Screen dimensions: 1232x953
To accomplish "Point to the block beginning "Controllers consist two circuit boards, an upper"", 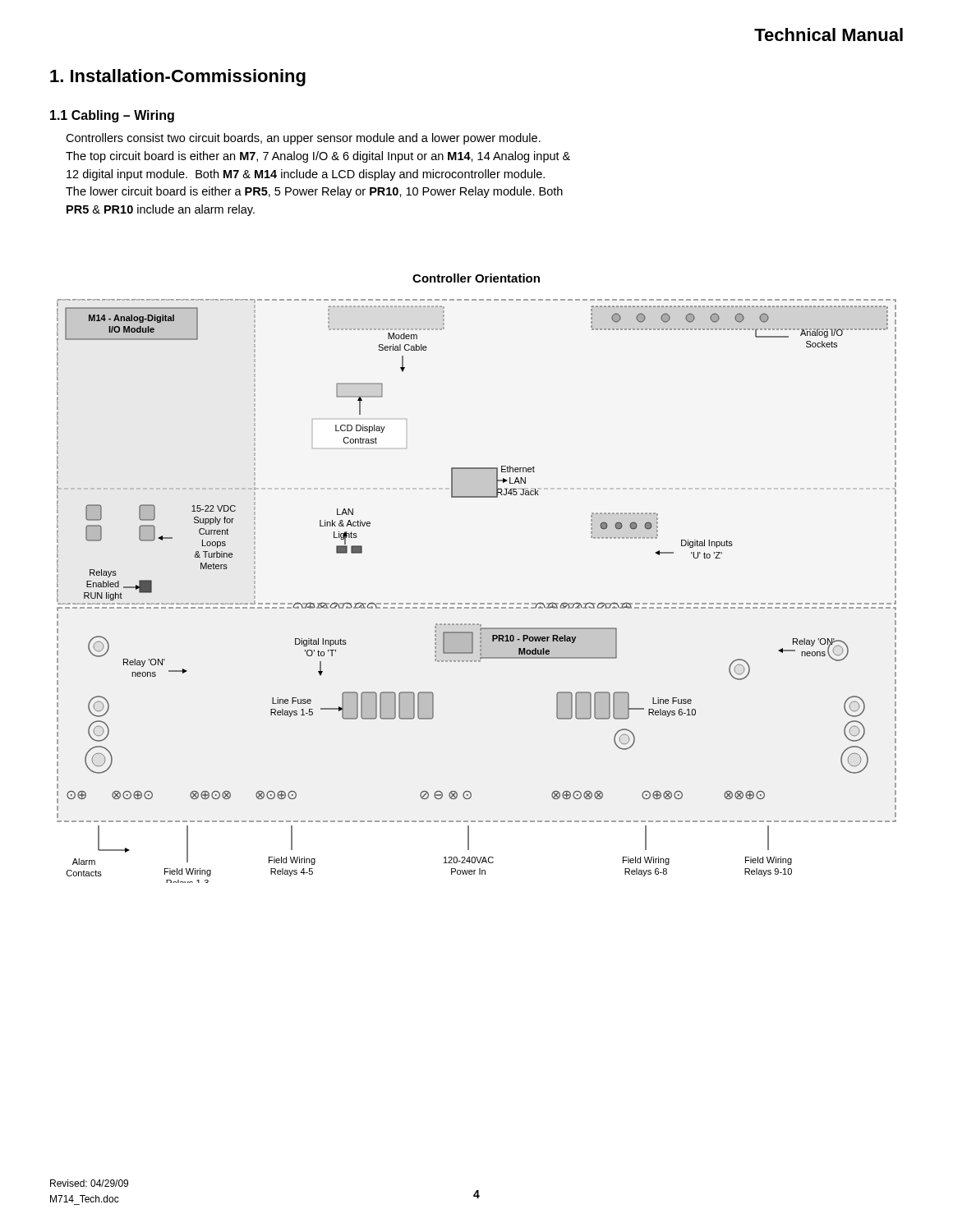I will point(318,174).
